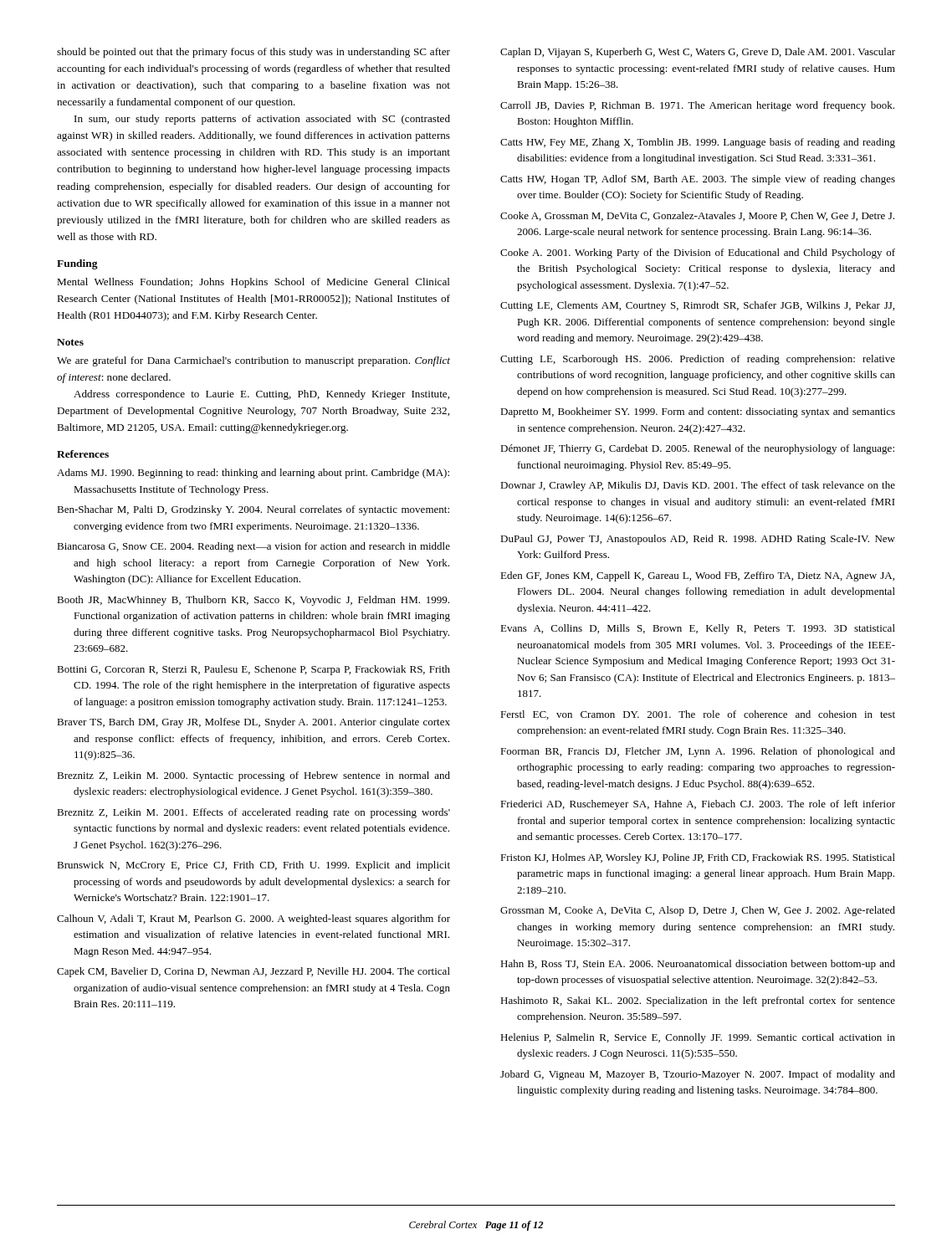The image size is (952, 1255).
Task: Select the list item that says "Foorman BR, Francis DJ, Fletcher JM,"
Action: tap(698, 767)
